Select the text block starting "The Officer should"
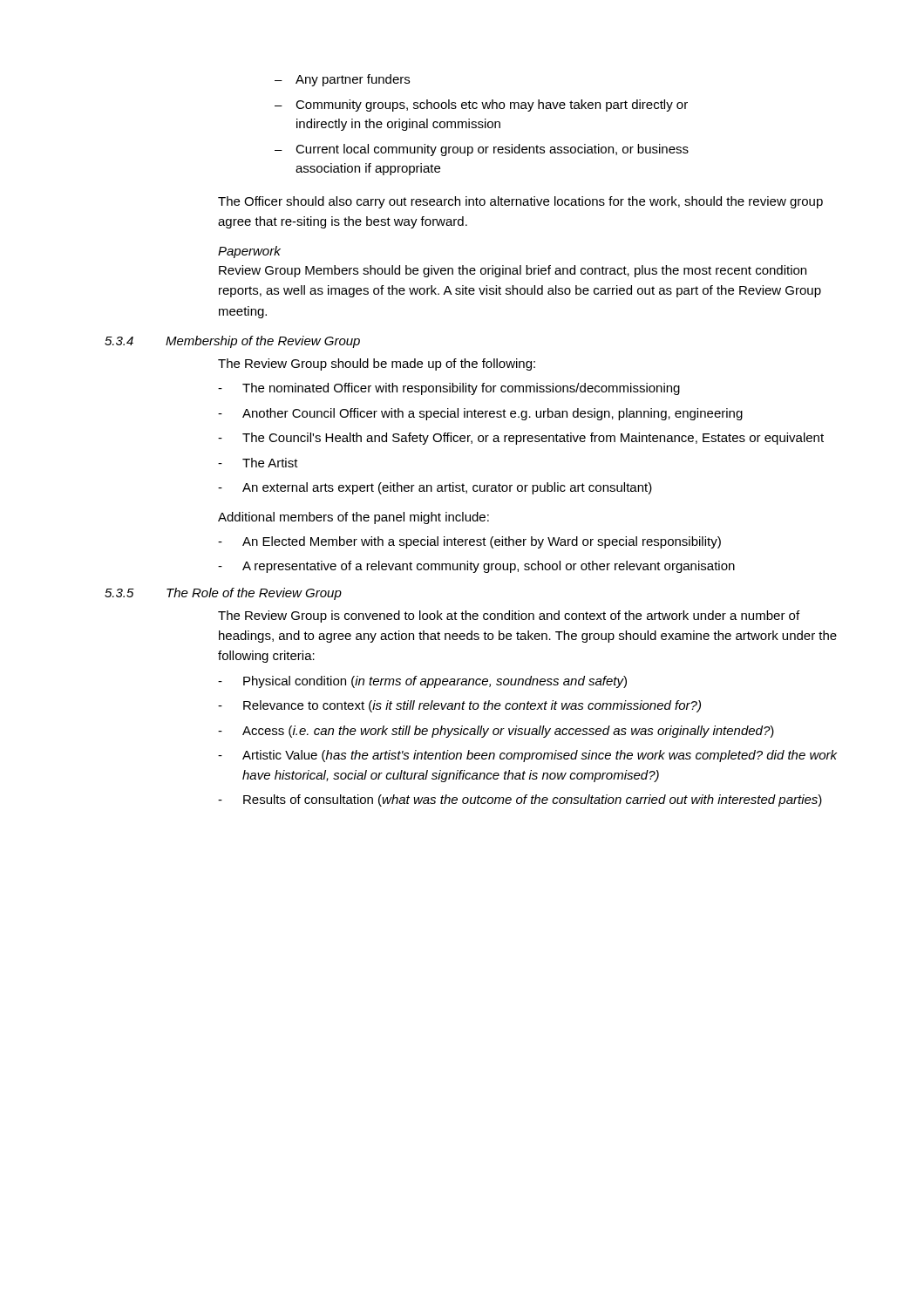The height and width of the screenshot is (1308, 924). (520, 211)
